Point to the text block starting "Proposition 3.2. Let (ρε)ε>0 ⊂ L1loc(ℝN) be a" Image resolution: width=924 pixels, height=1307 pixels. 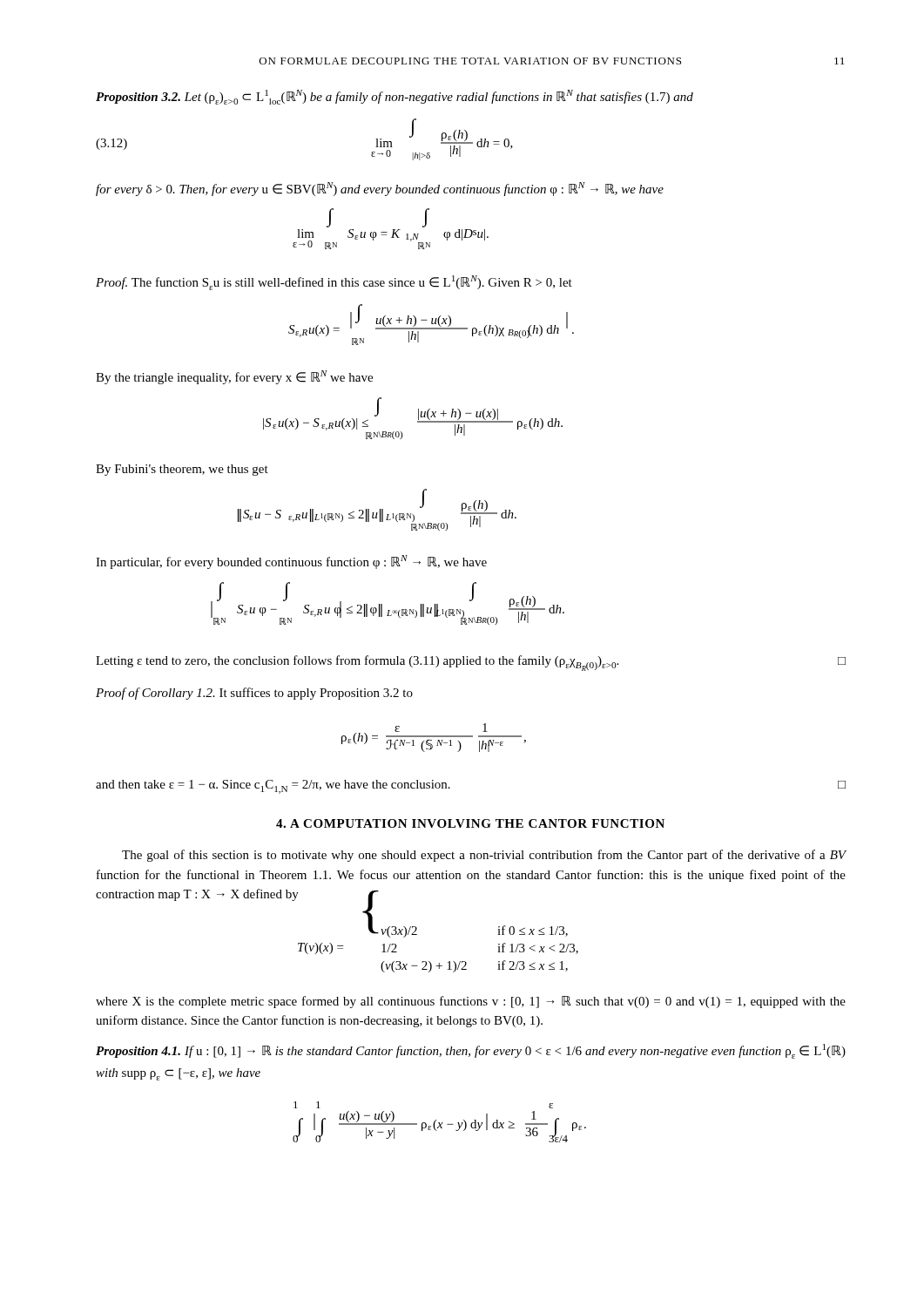point(471,97)
